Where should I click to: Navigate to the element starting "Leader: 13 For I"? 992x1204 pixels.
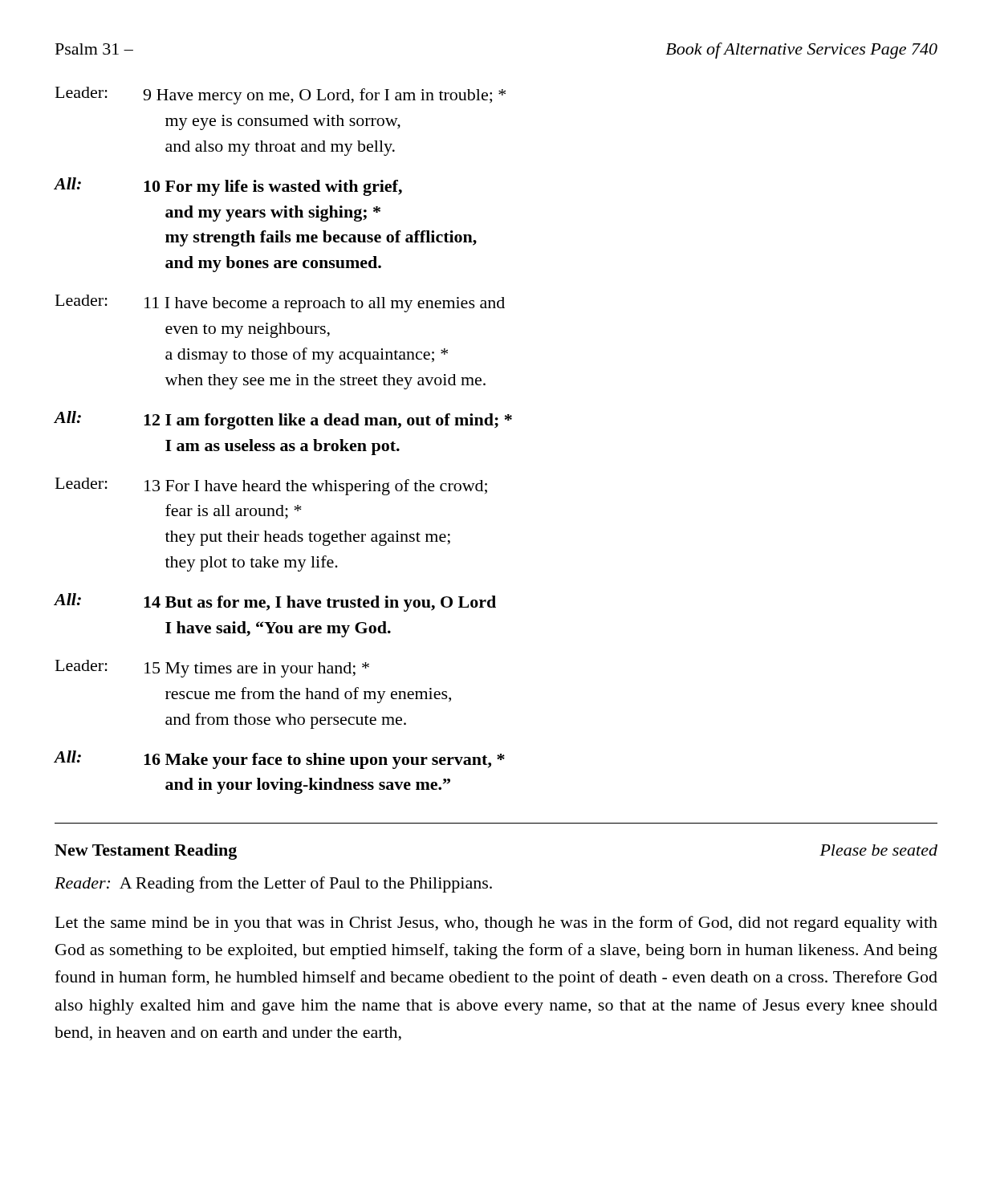(x=272, y=524)
